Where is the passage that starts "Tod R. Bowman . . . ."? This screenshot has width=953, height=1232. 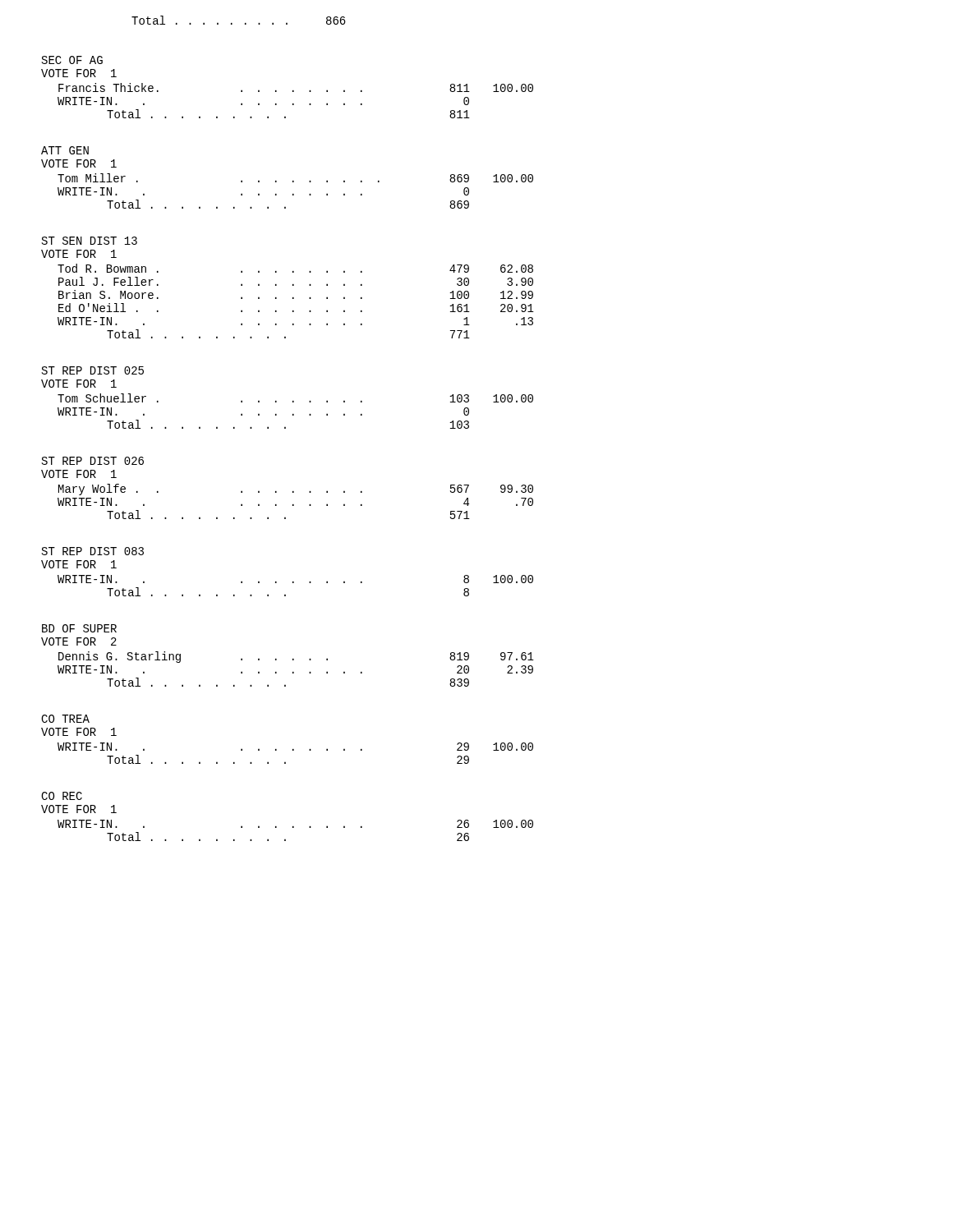click(288, 302)
